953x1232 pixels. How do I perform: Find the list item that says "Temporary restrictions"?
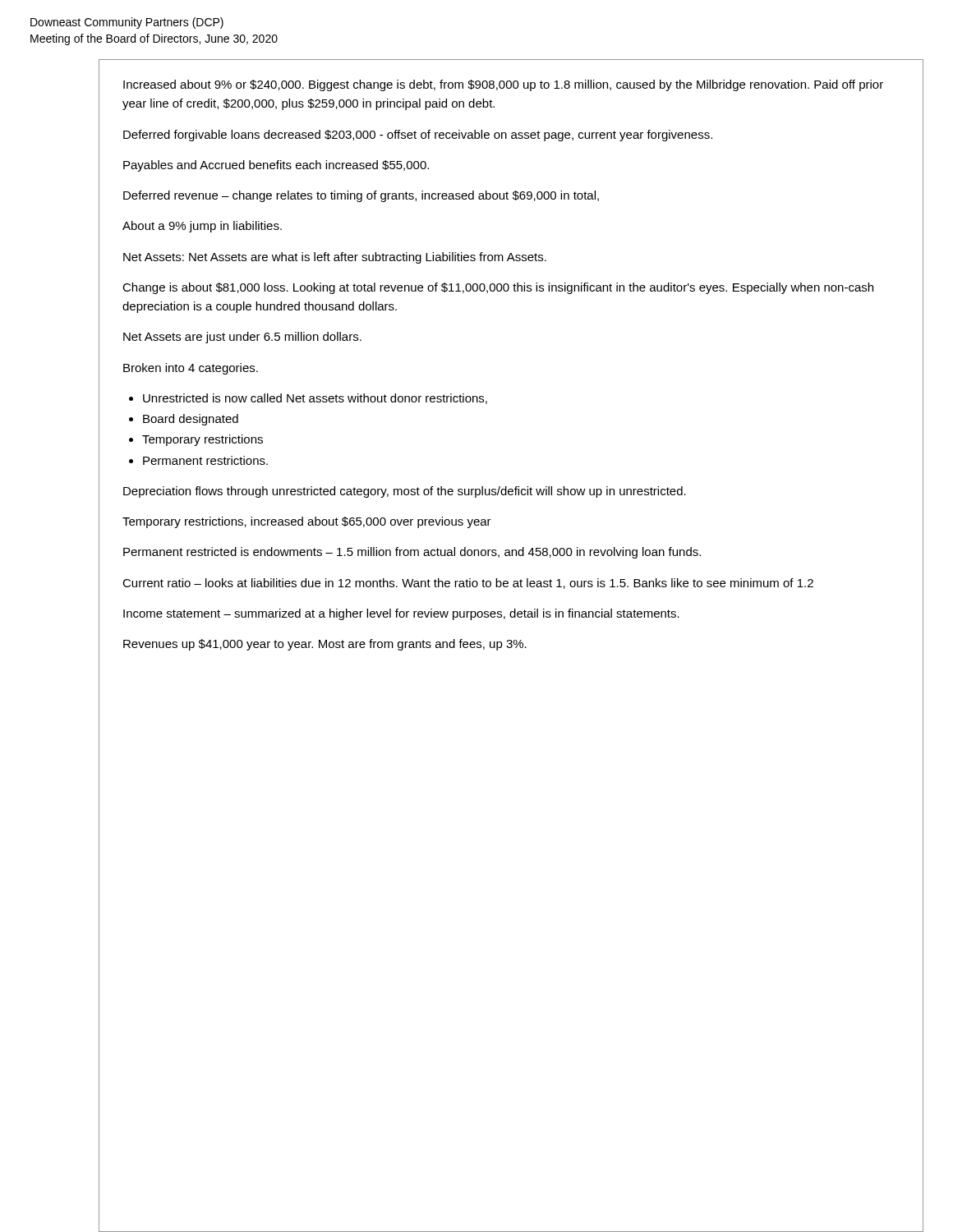pos(203,439)
